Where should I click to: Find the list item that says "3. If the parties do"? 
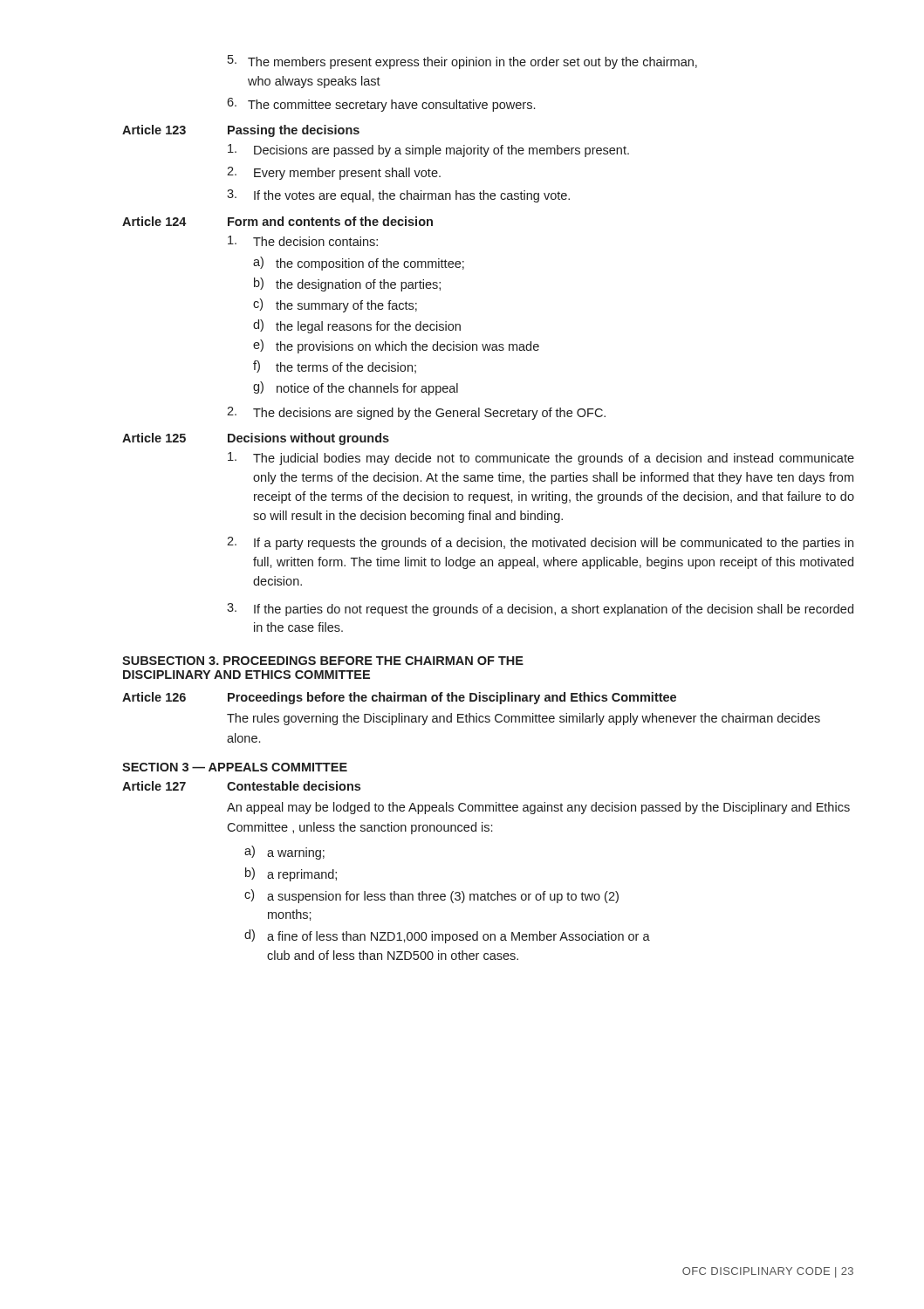pyautogui.click(x=541, y=619)
